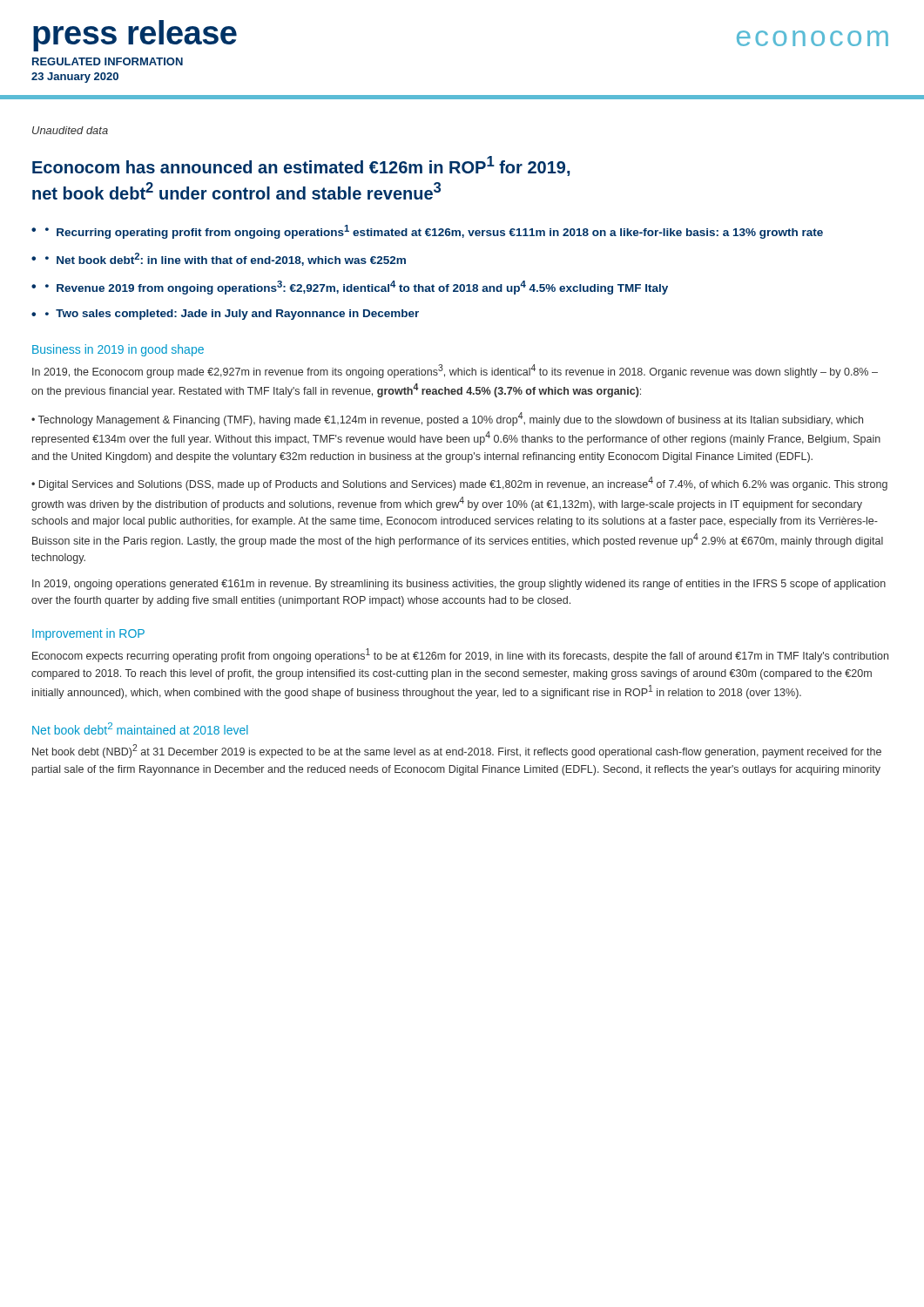
Task: Select the section header that says "Improvement in ROP"
Action: (88, 634)
